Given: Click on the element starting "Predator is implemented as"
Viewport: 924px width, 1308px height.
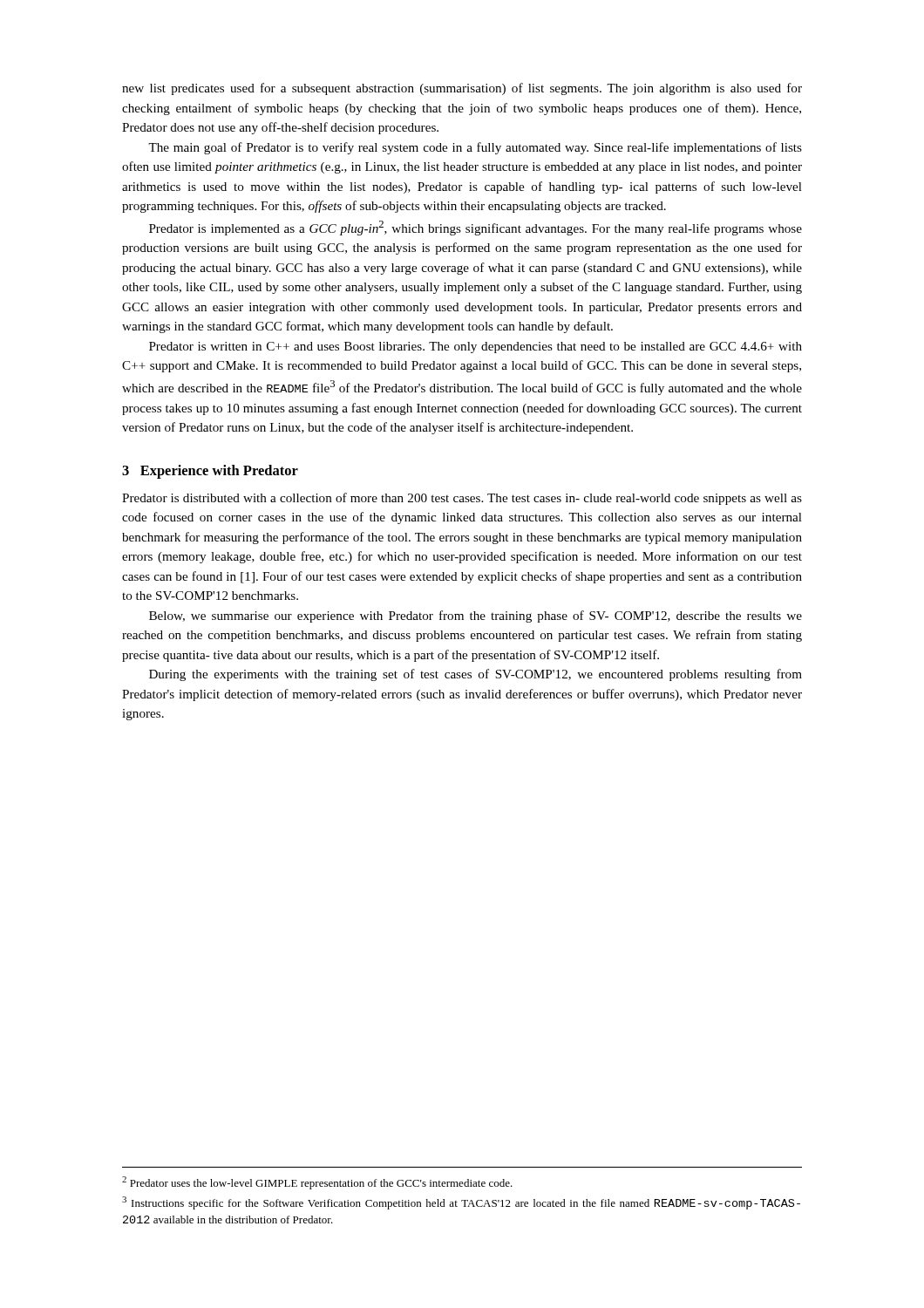Looking at the screenshot, I should click(x=462, y=276).
